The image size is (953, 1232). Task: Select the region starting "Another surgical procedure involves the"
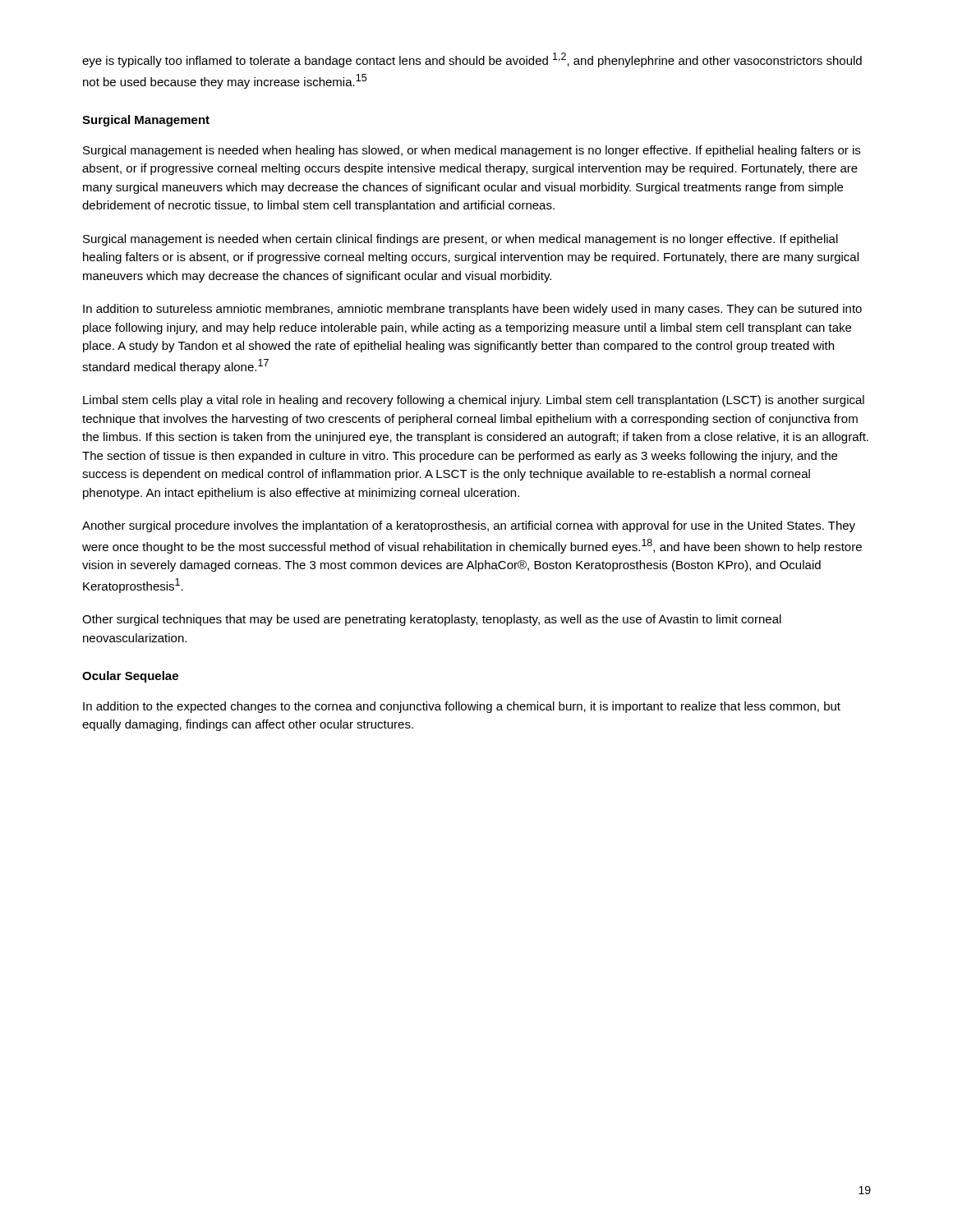[472, 555]
